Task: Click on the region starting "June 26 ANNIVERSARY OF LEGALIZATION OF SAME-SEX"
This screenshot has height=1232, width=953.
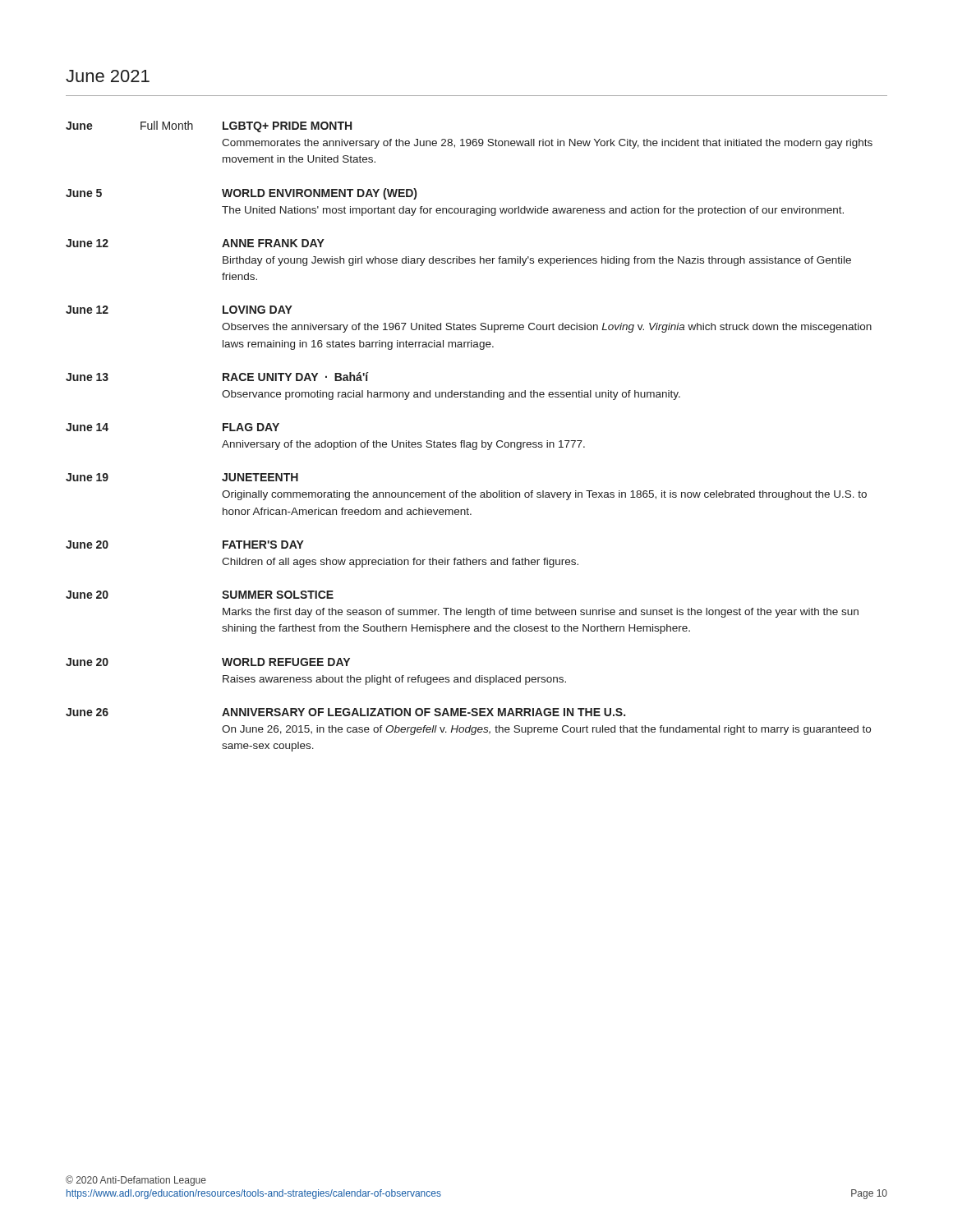Action: 476,730
